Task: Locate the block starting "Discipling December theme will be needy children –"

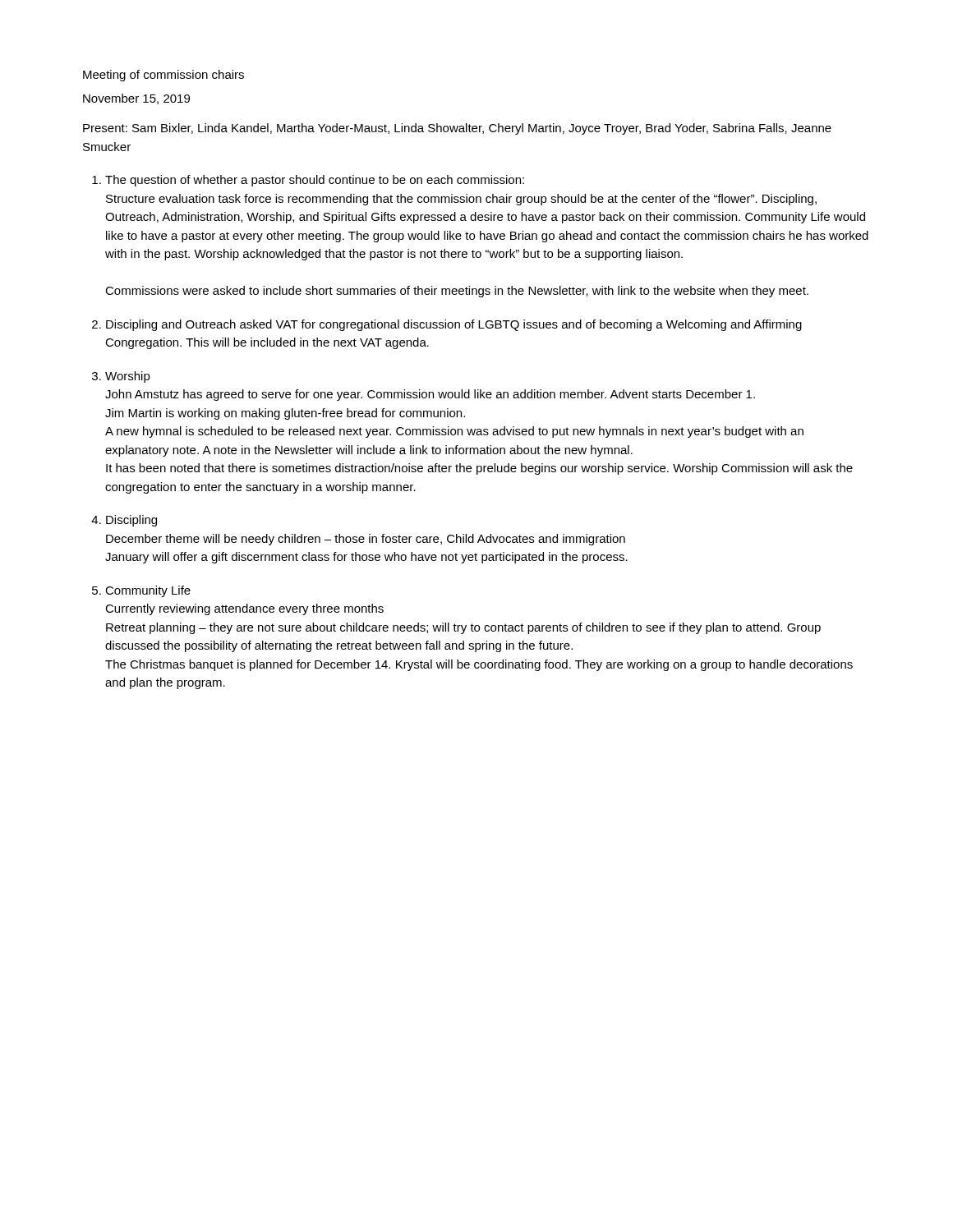Action: coord(367,538)
